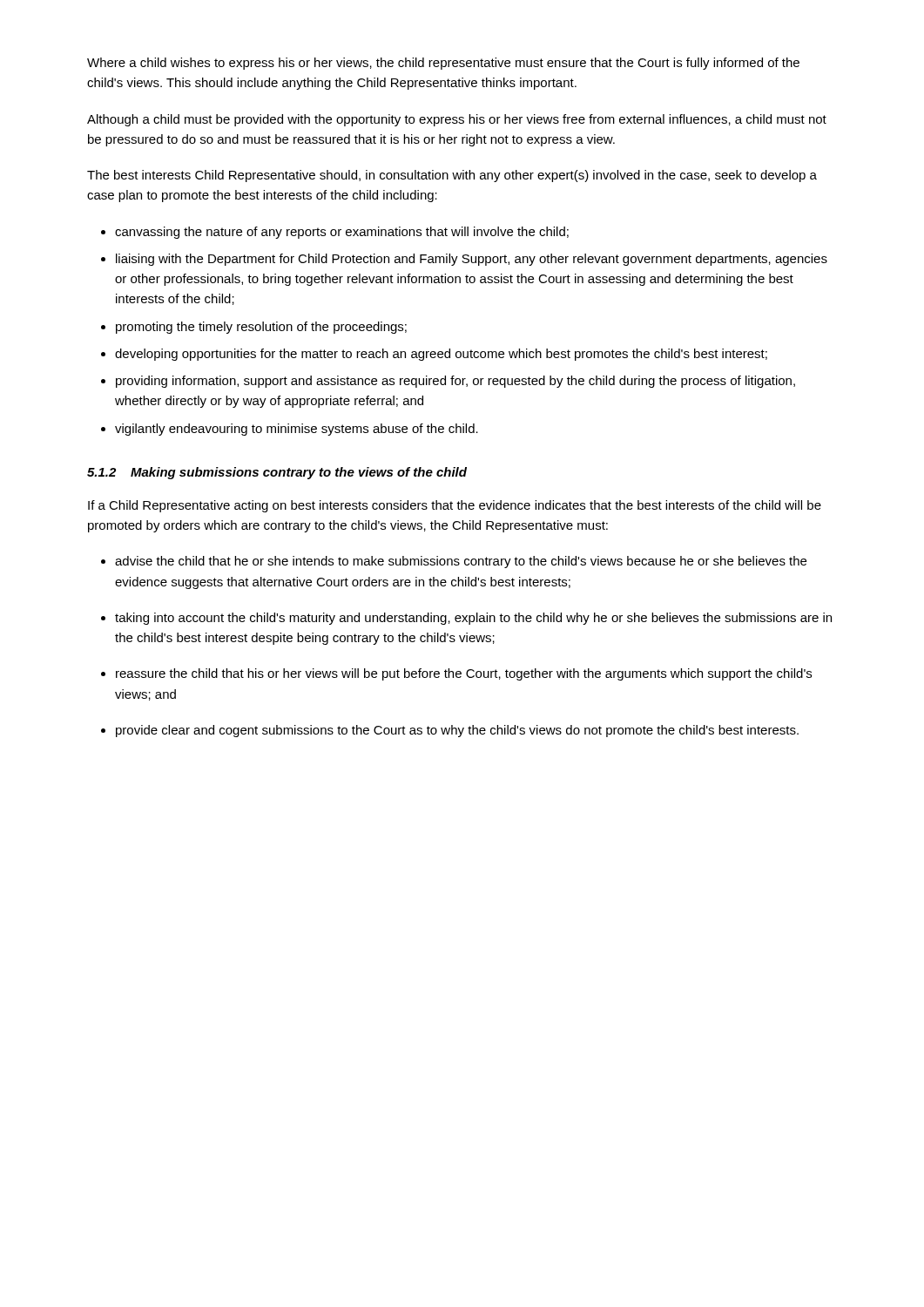The width and height of the screenshot is (924, 1307).
Task: Click on the block starting "providing information, support"
Action: click(456, 390)
